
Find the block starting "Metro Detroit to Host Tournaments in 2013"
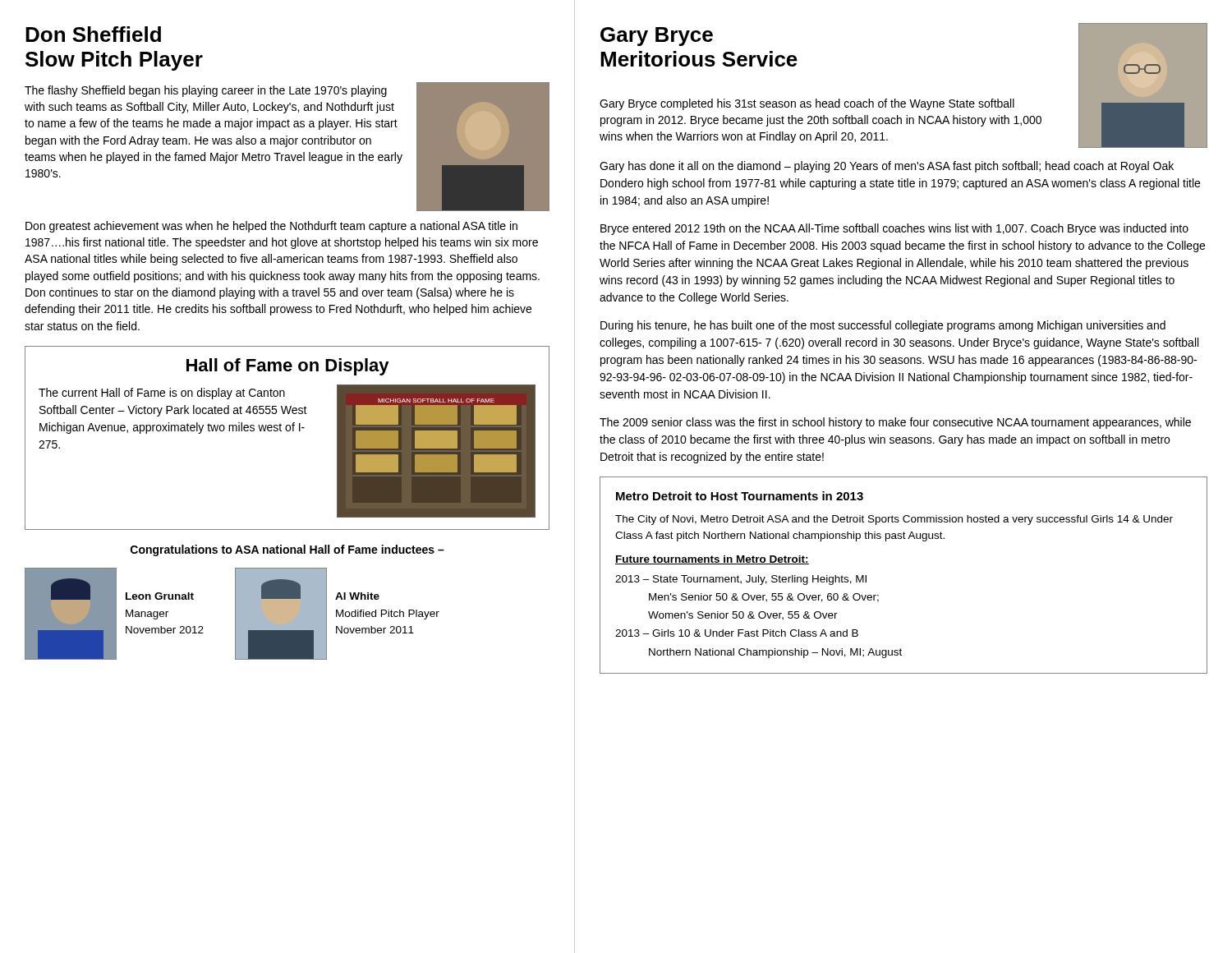[x=739, y=496]
